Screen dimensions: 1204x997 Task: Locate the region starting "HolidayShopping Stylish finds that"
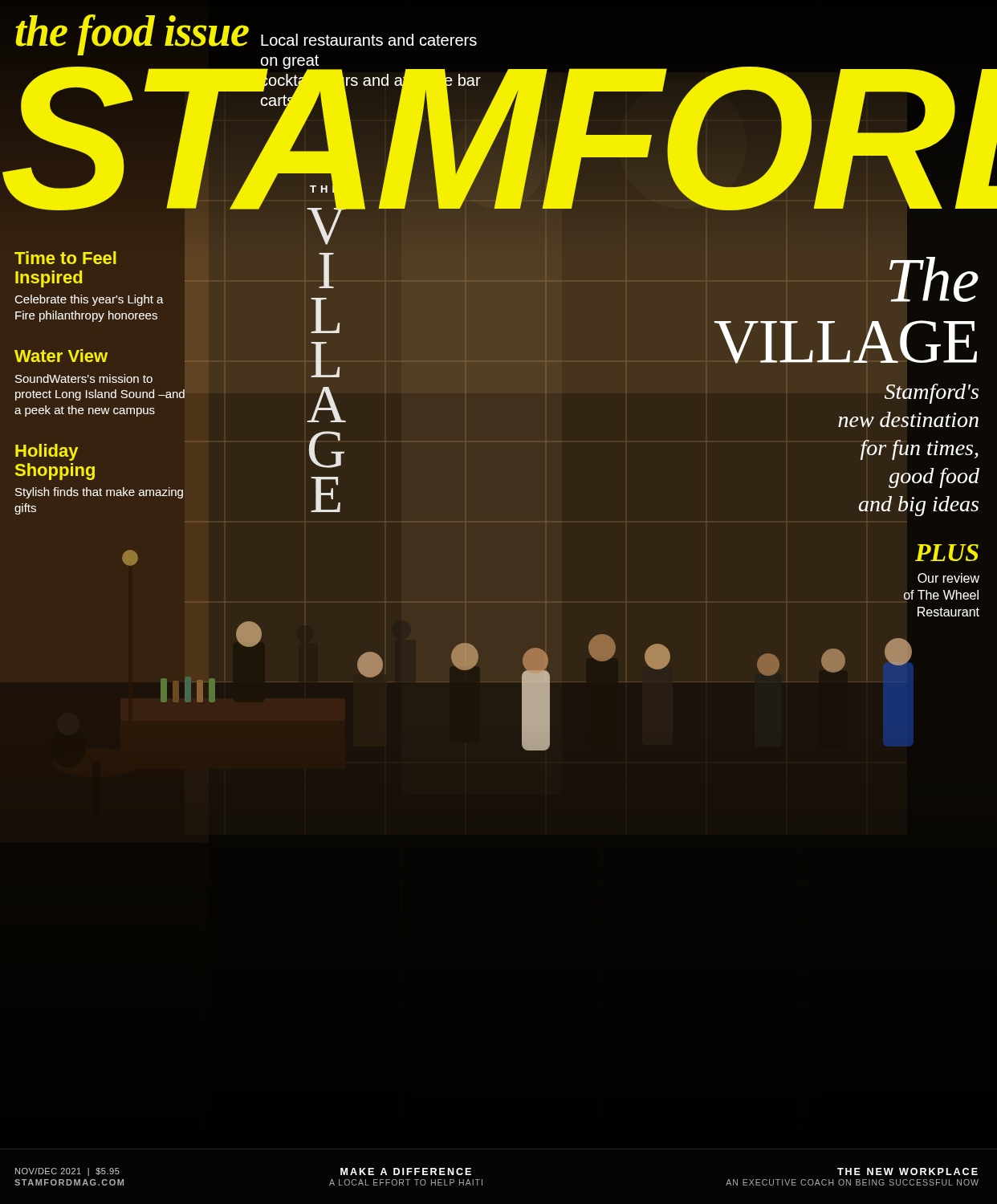click(101, 479)
